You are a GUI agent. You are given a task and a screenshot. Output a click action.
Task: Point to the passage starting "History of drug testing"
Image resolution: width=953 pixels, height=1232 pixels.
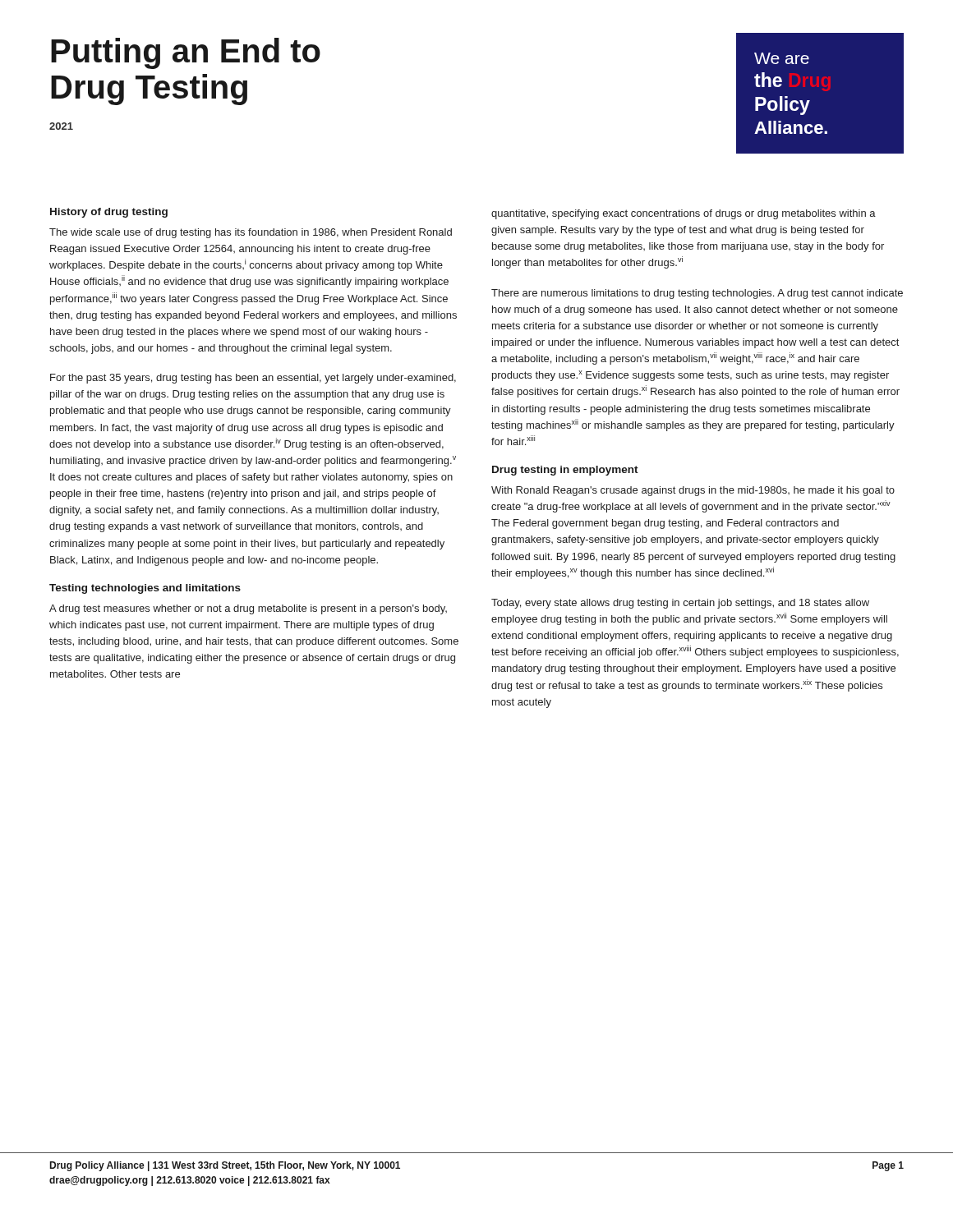109,213
